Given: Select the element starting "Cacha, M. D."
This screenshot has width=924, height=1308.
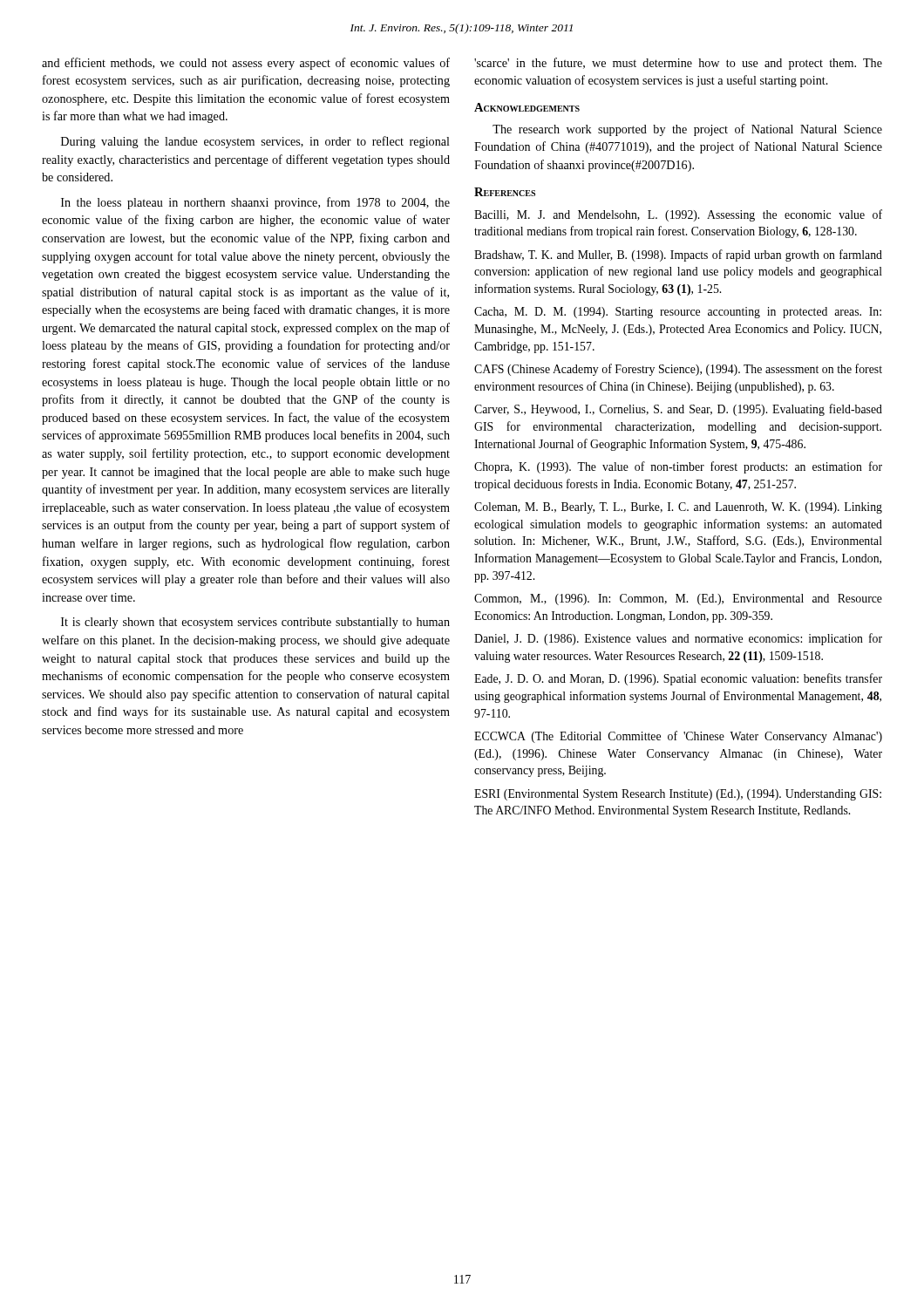Looking at the screenshot, I should tap(678, 329).
